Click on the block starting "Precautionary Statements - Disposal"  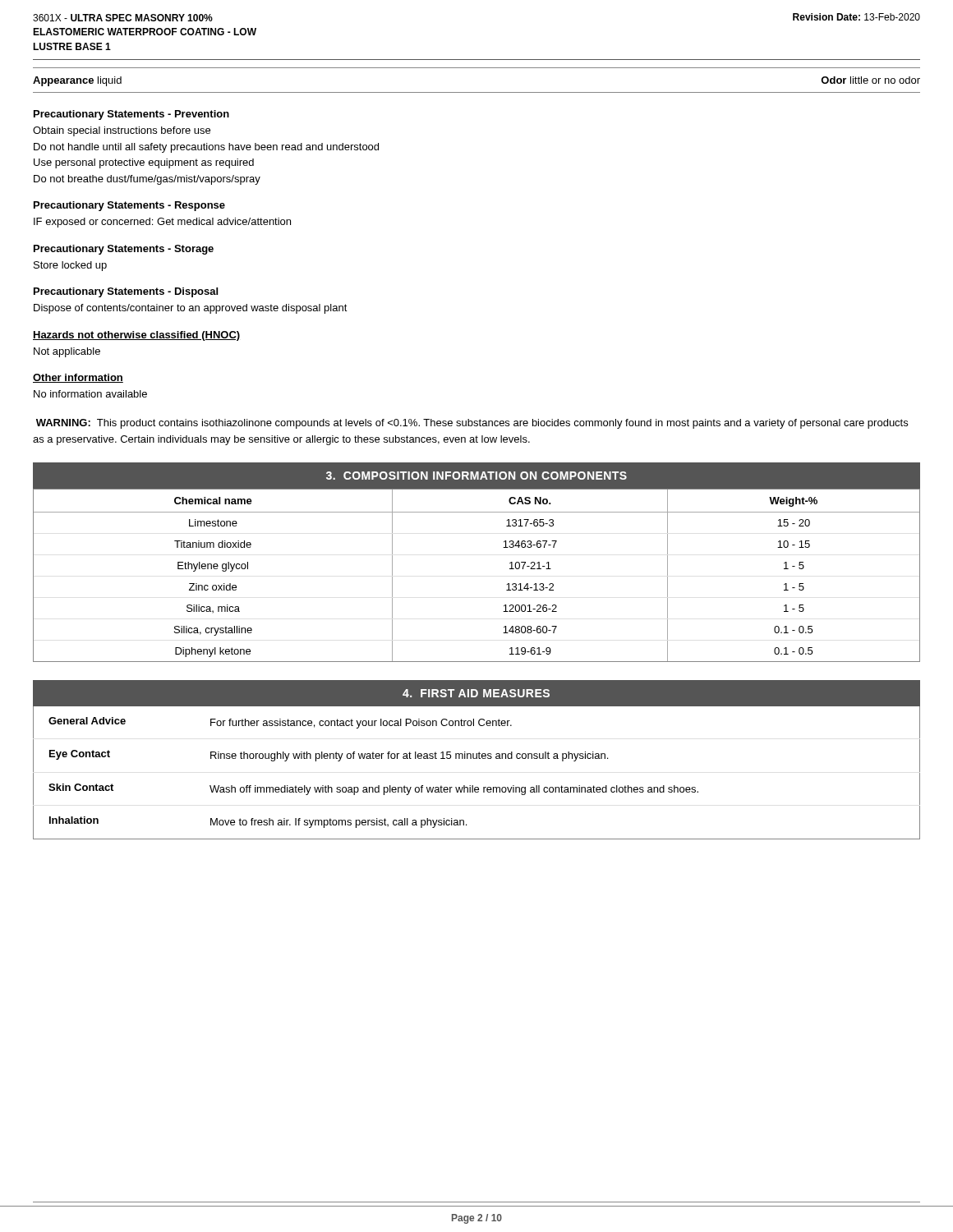click(x=126, y=292)
